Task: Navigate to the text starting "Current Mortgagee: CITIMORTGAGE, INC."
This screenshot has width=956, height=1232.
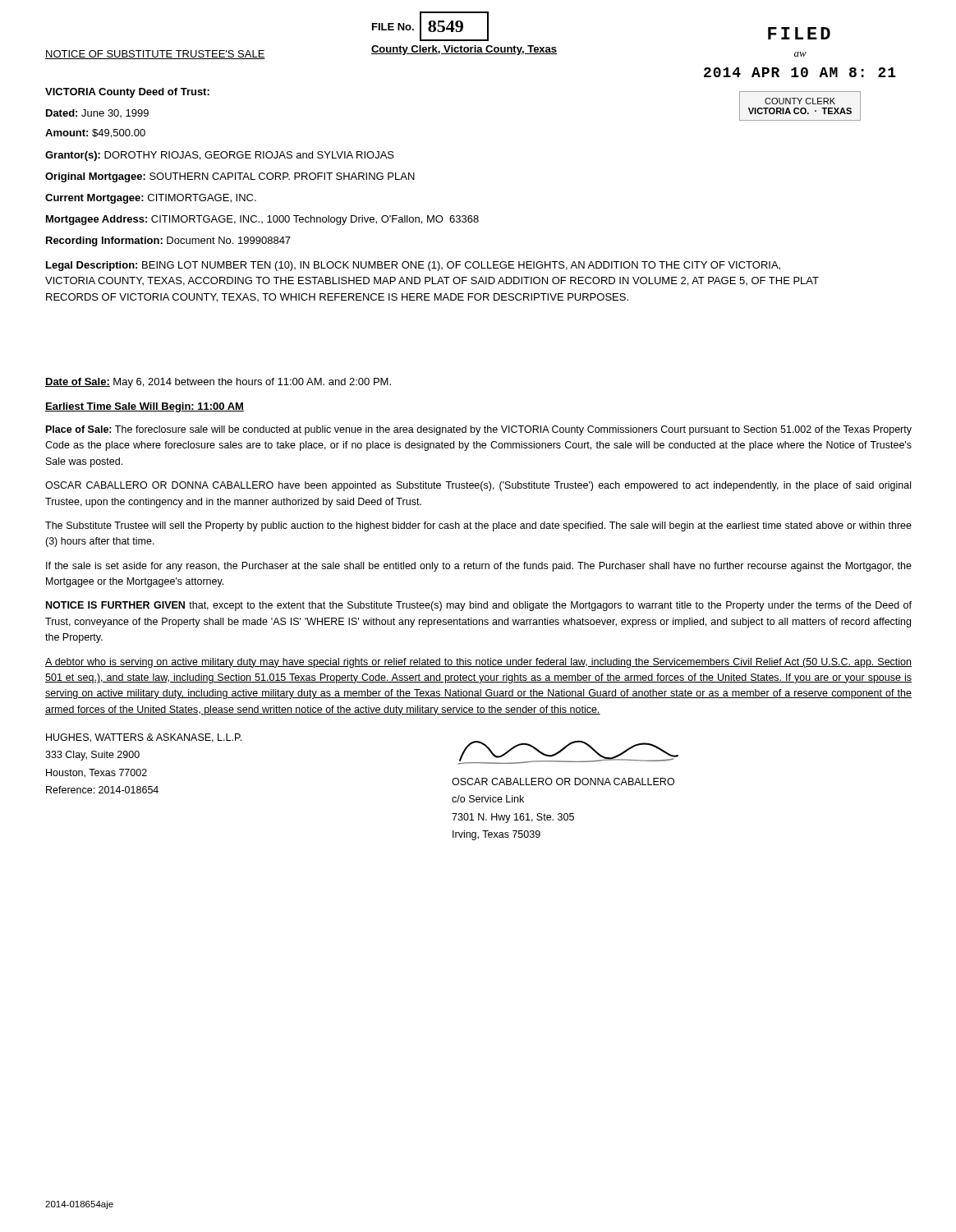Action: pyautogui.click(x=151, y=197)
